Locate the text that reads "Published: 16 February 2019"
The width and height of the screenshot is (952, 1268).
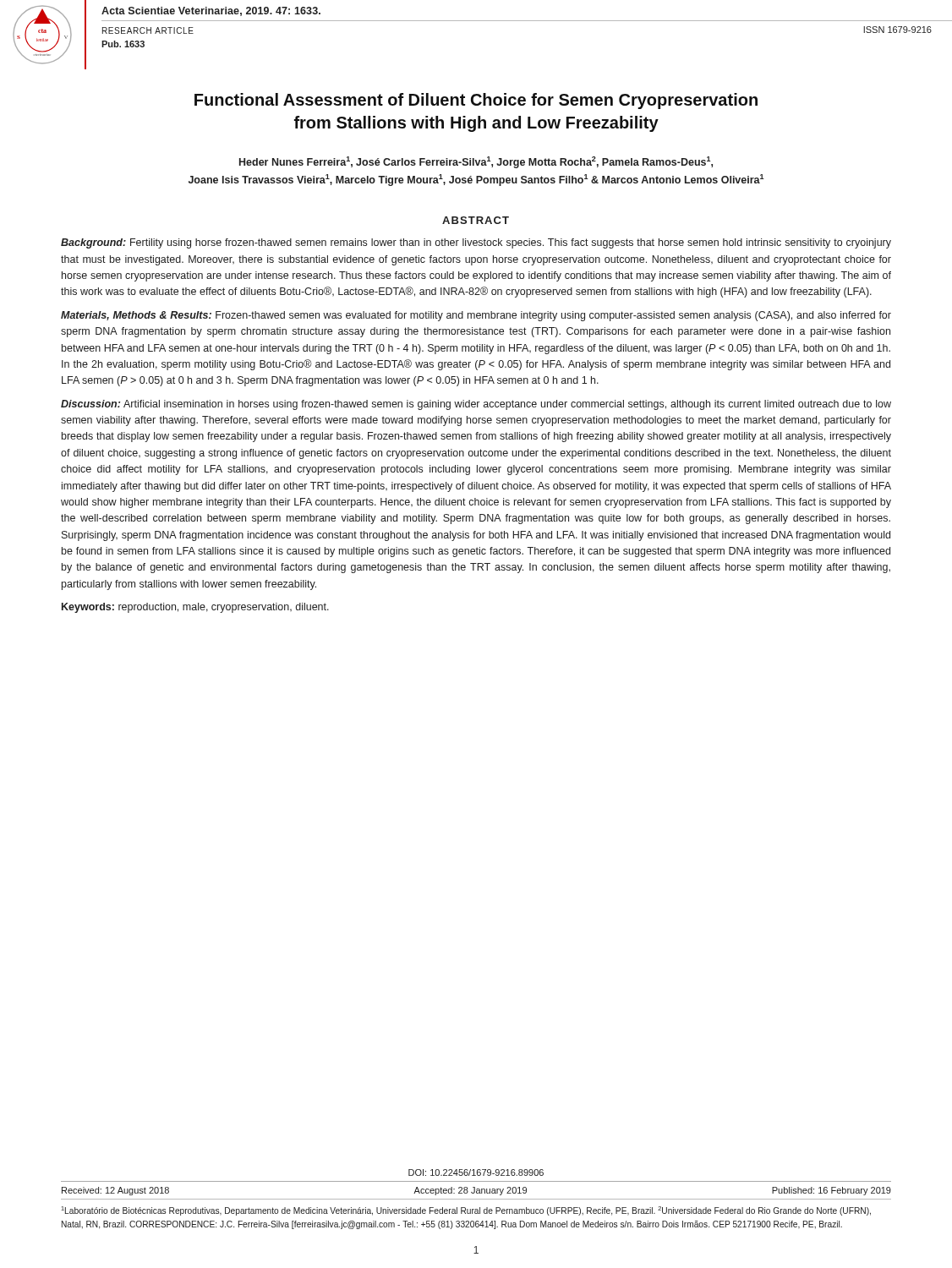point(831,1190)
